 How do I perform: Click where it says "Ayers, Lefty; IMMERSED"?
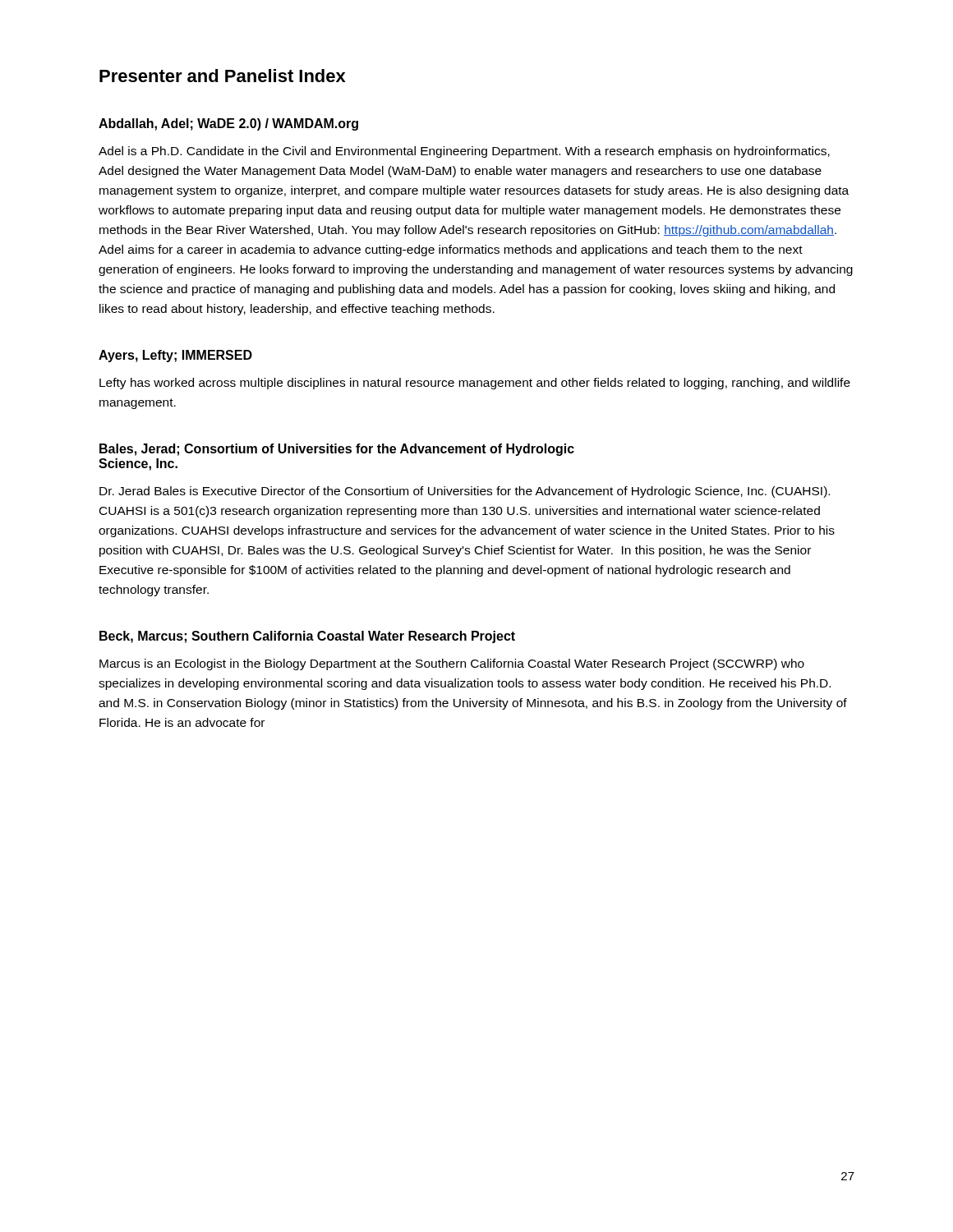(175, 355)
